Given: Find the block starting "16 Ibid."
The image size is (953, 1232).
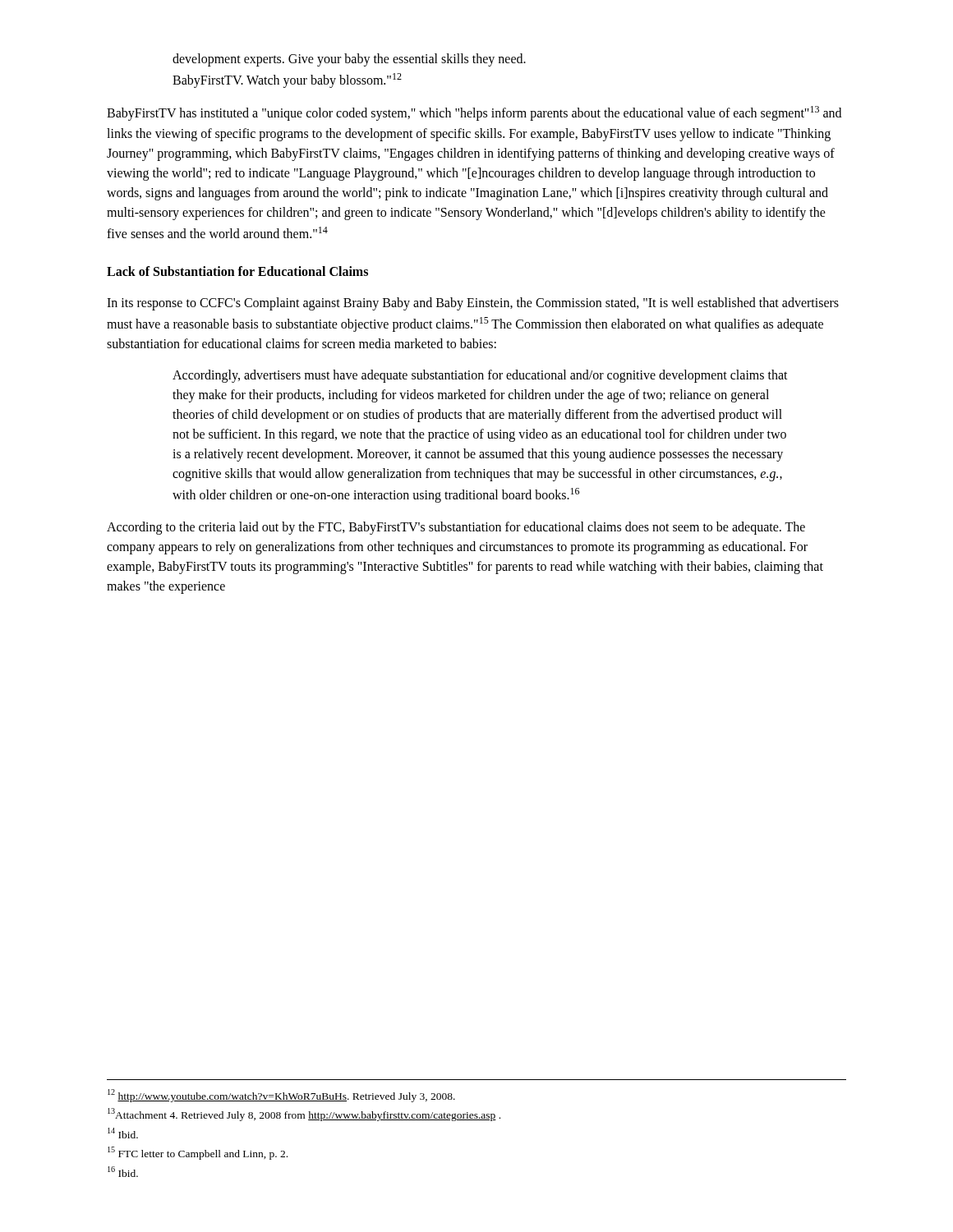Looking at the screenshot, I should click(x=123, y=1172).
